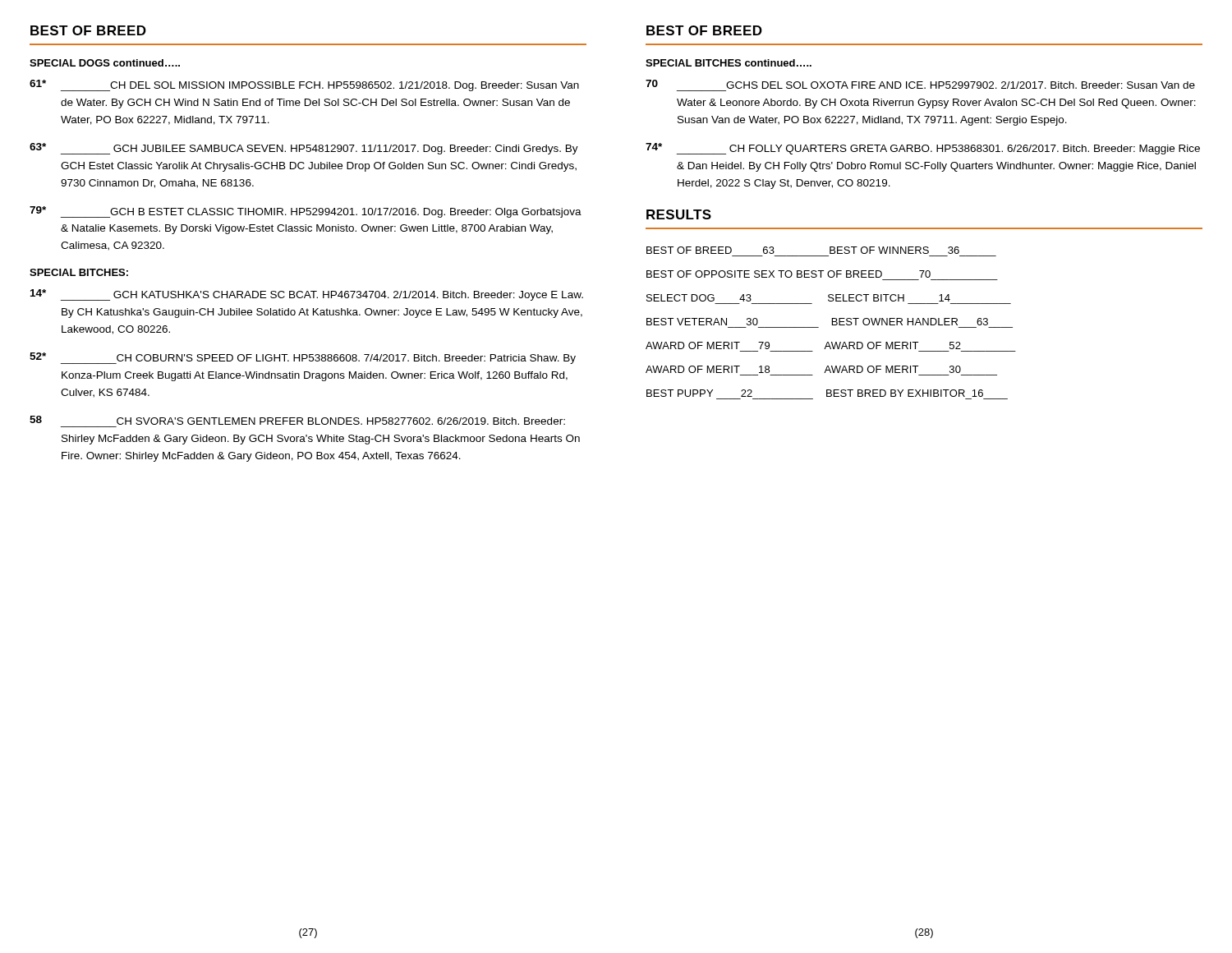Viewport: 1232px width, 953px height.
Task: Click on the section header that reads "SPECIAL DOGS continued….."
Action: tap(105, 63)
